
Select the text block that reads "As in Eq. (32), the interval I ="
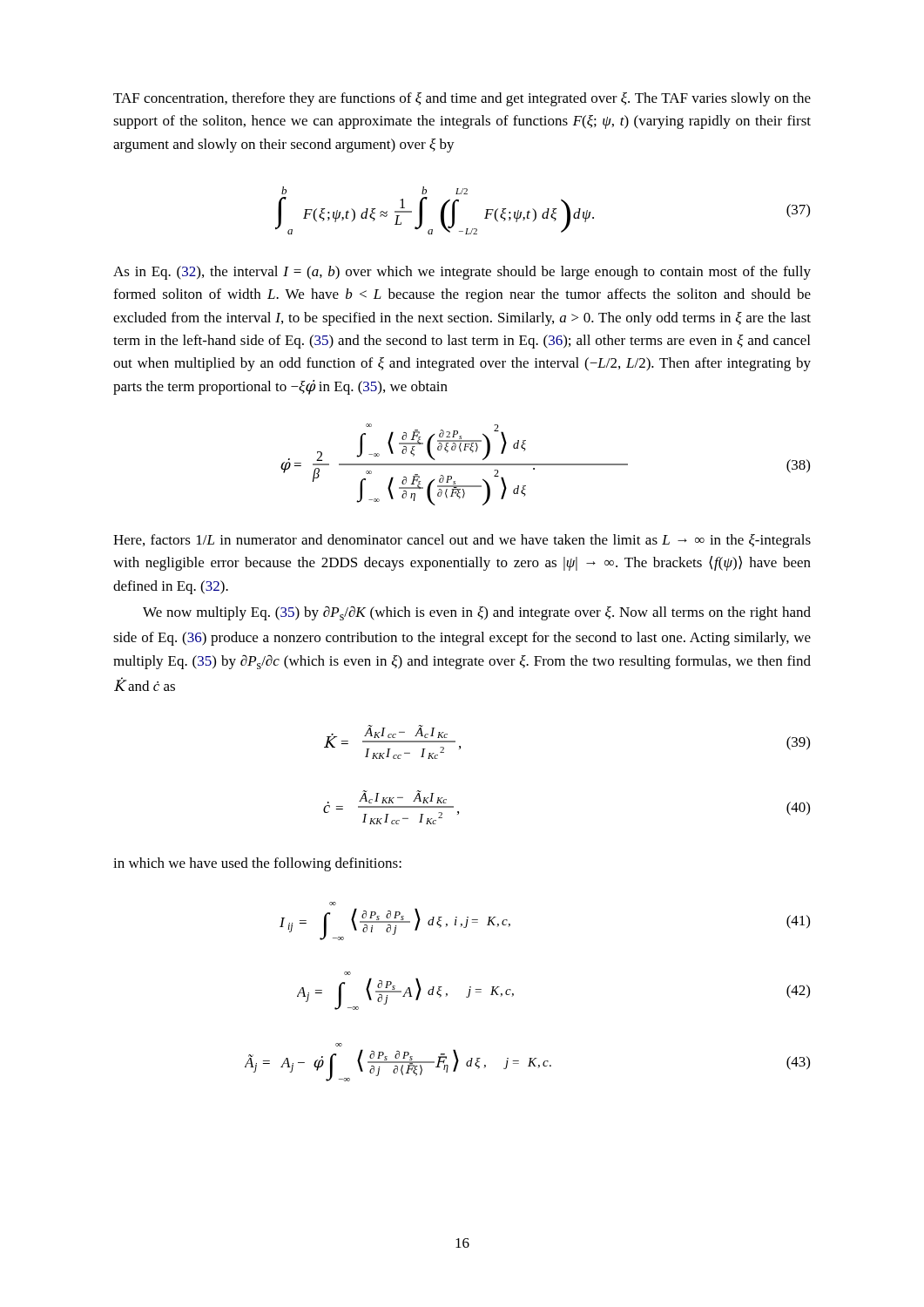point(462,329)
